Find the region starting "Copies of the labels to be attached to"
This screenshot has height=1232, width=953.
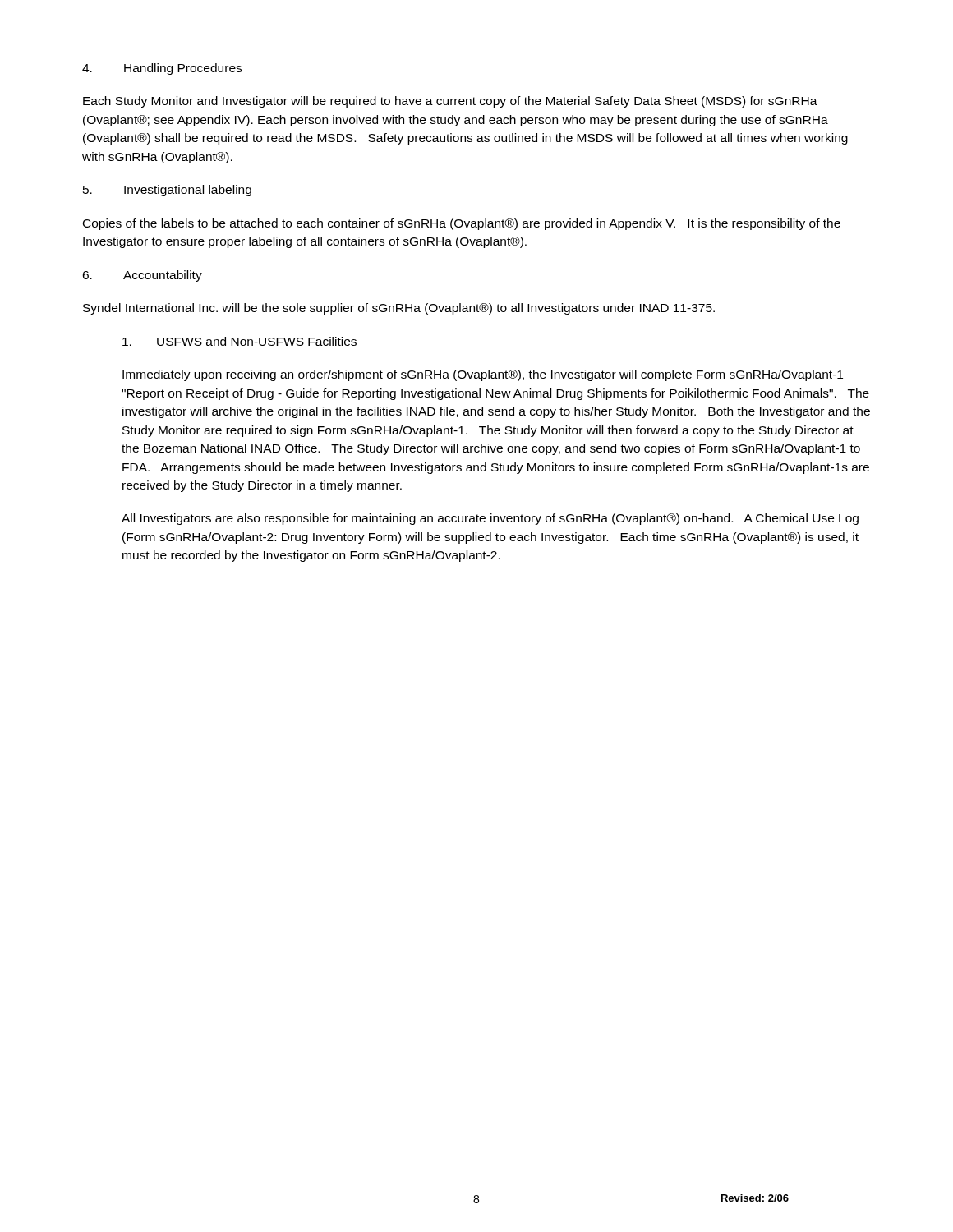point(461,232)
